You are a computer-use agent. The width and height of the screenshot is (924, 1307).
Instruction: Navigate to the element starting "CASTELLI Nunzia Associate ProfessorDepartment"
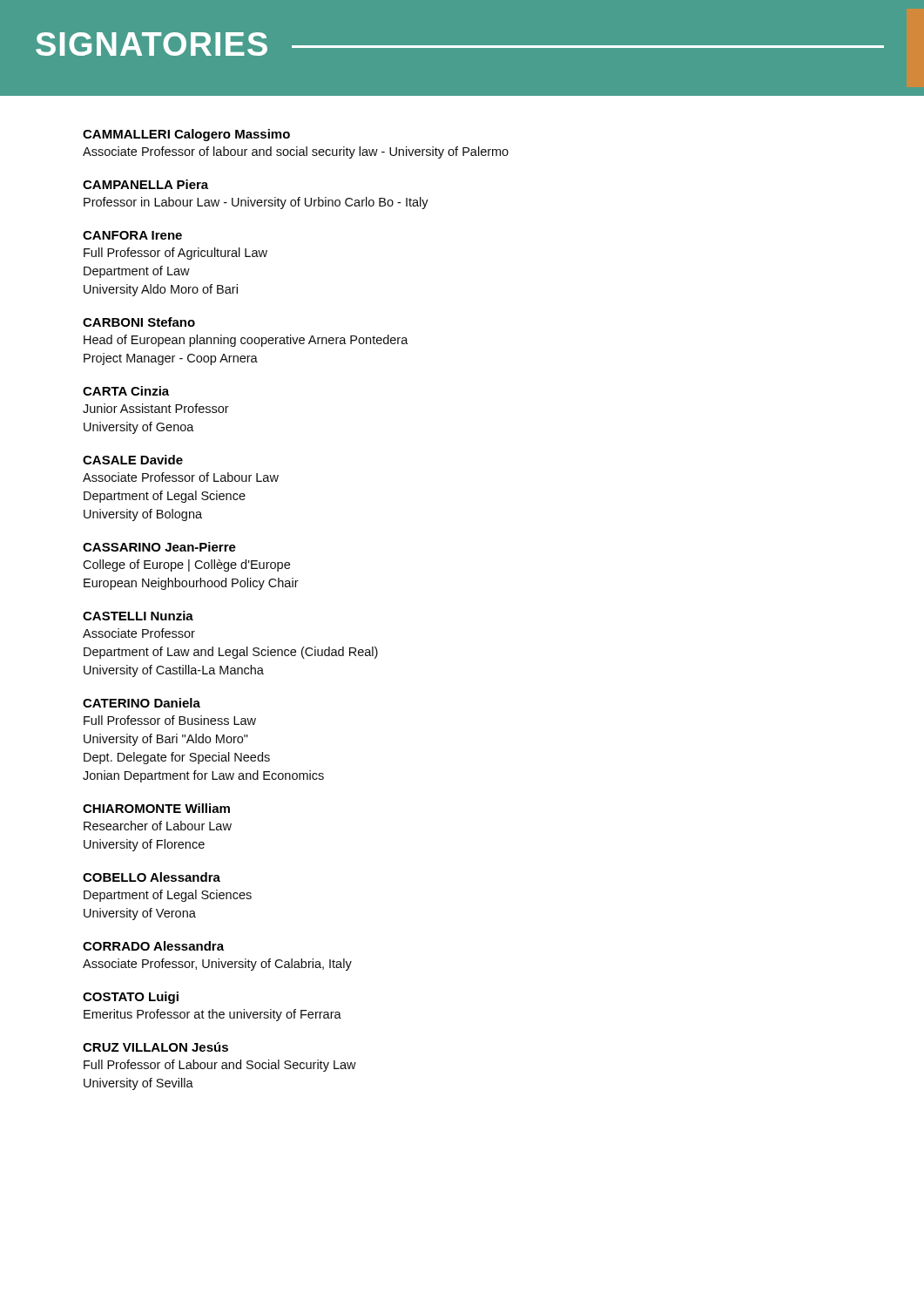coord(138,616)
